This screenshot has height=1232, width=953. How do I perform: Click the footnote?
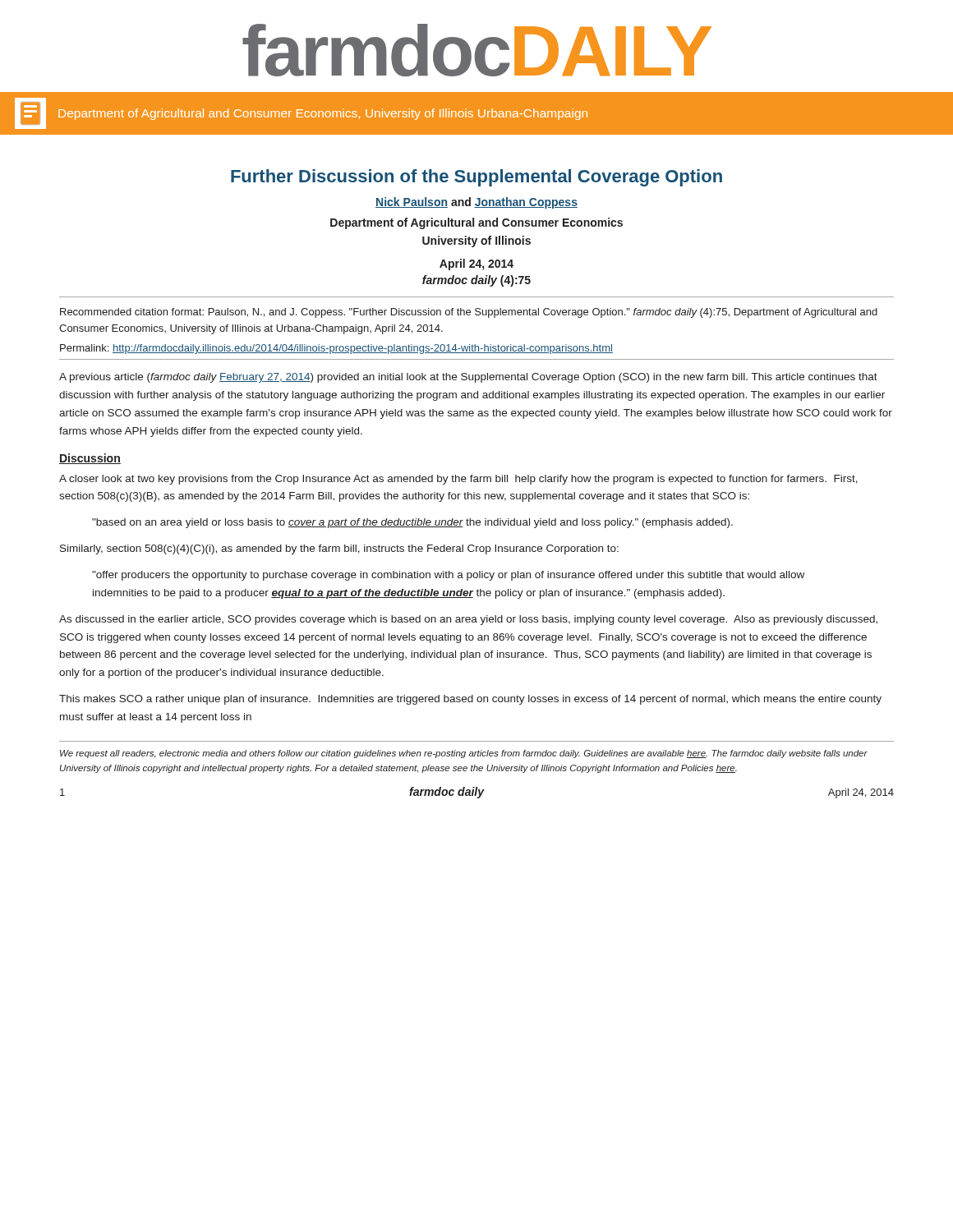click(463, 760)
